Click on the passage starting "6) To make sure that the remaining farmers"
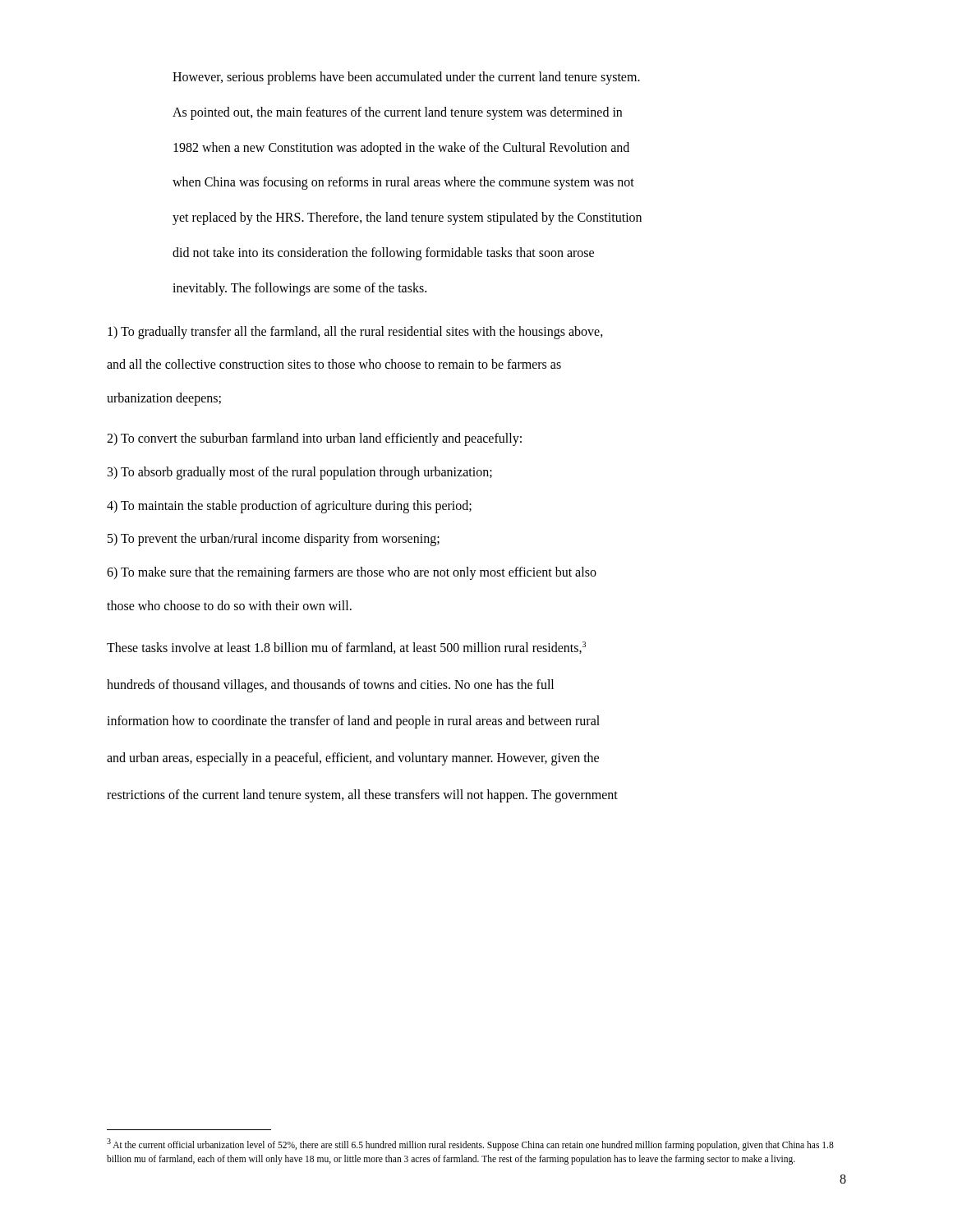Viewport: 953px width, 1232px height. (352, 572)
